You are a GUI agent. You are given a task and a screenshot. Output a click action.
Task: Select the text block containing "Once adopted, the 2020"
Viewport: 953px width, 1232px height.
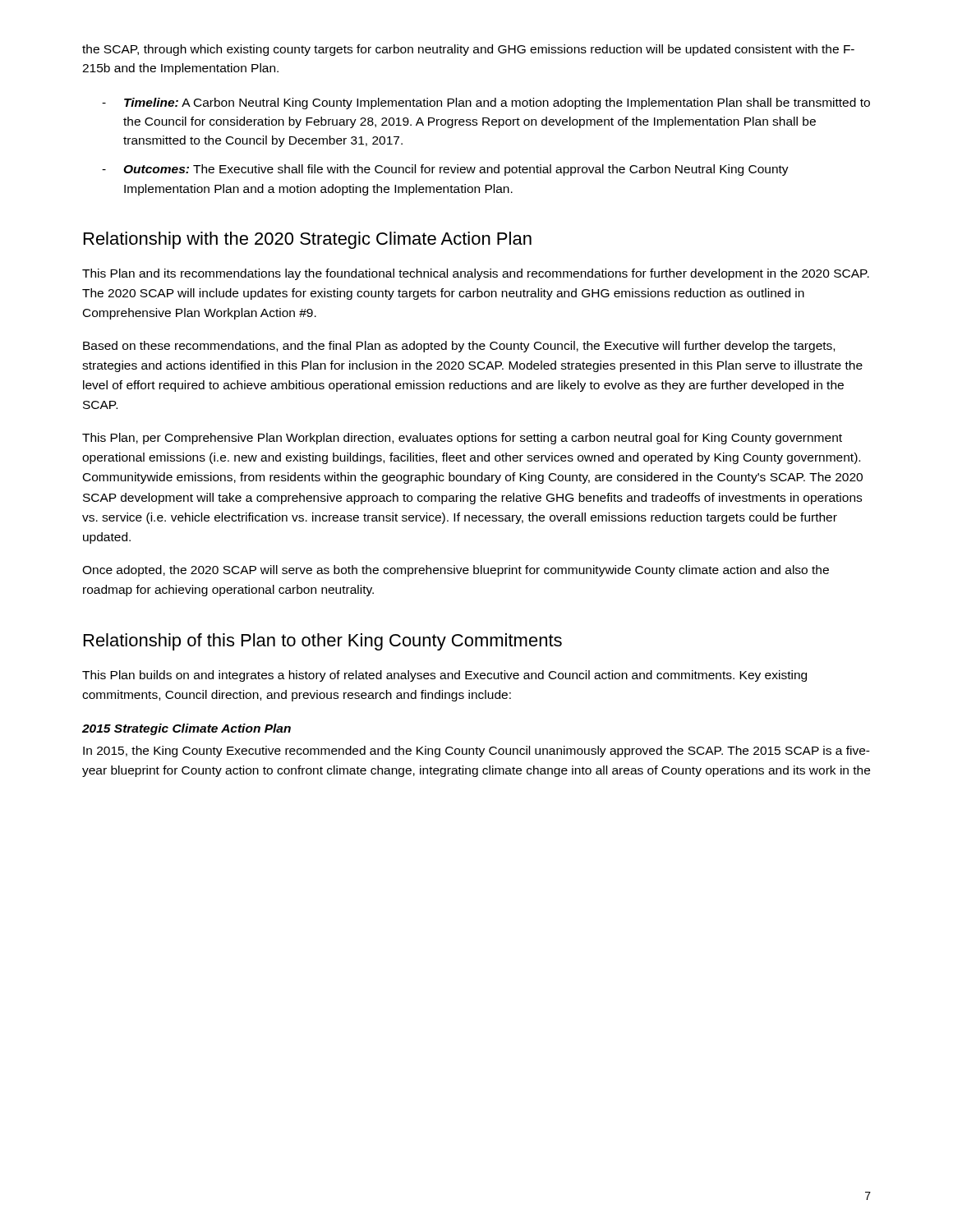point(456,579)
